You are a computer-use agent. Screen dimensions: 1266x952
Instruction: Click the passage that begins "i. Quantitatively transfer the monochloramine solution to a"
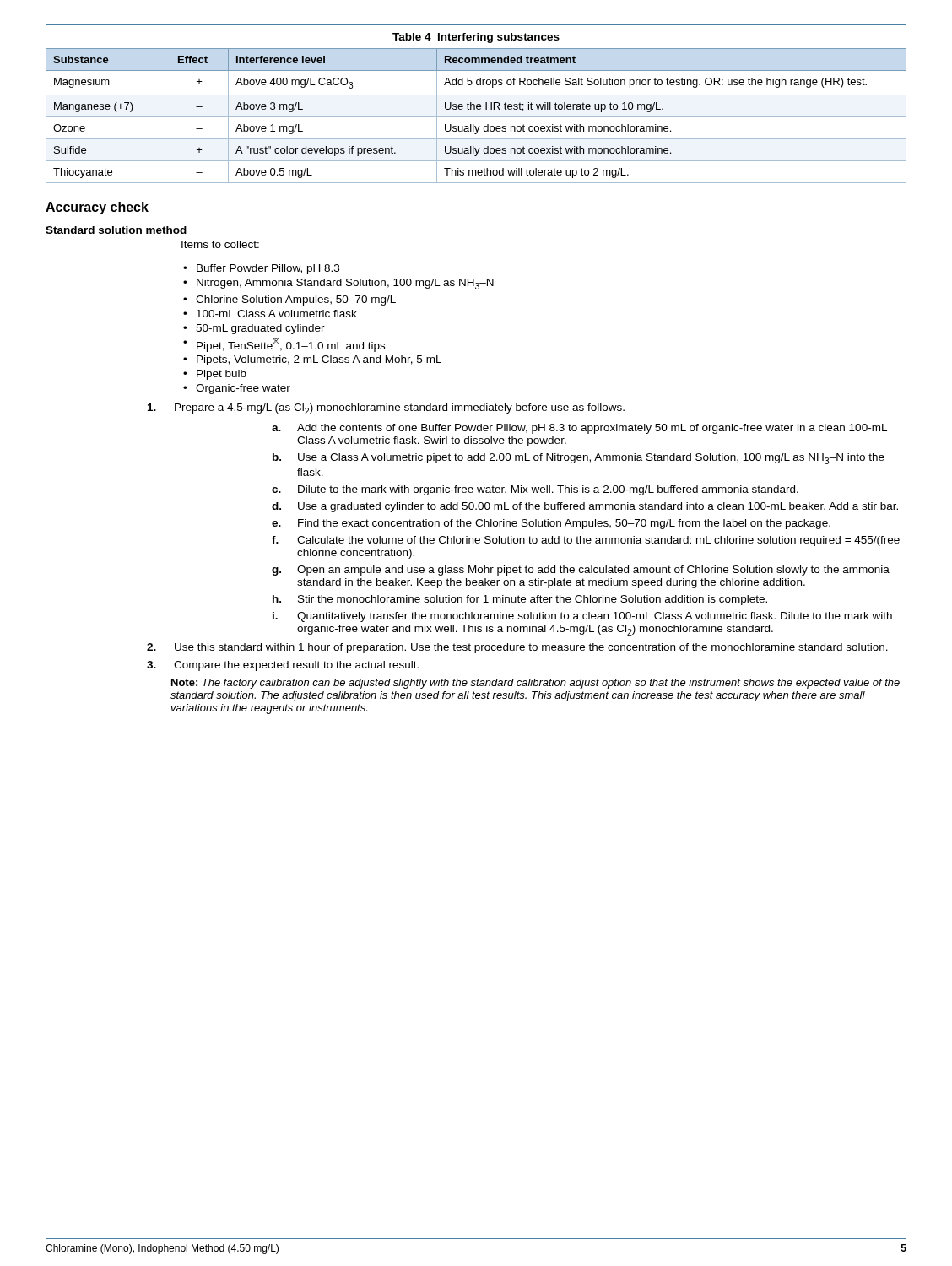point(589,623)
